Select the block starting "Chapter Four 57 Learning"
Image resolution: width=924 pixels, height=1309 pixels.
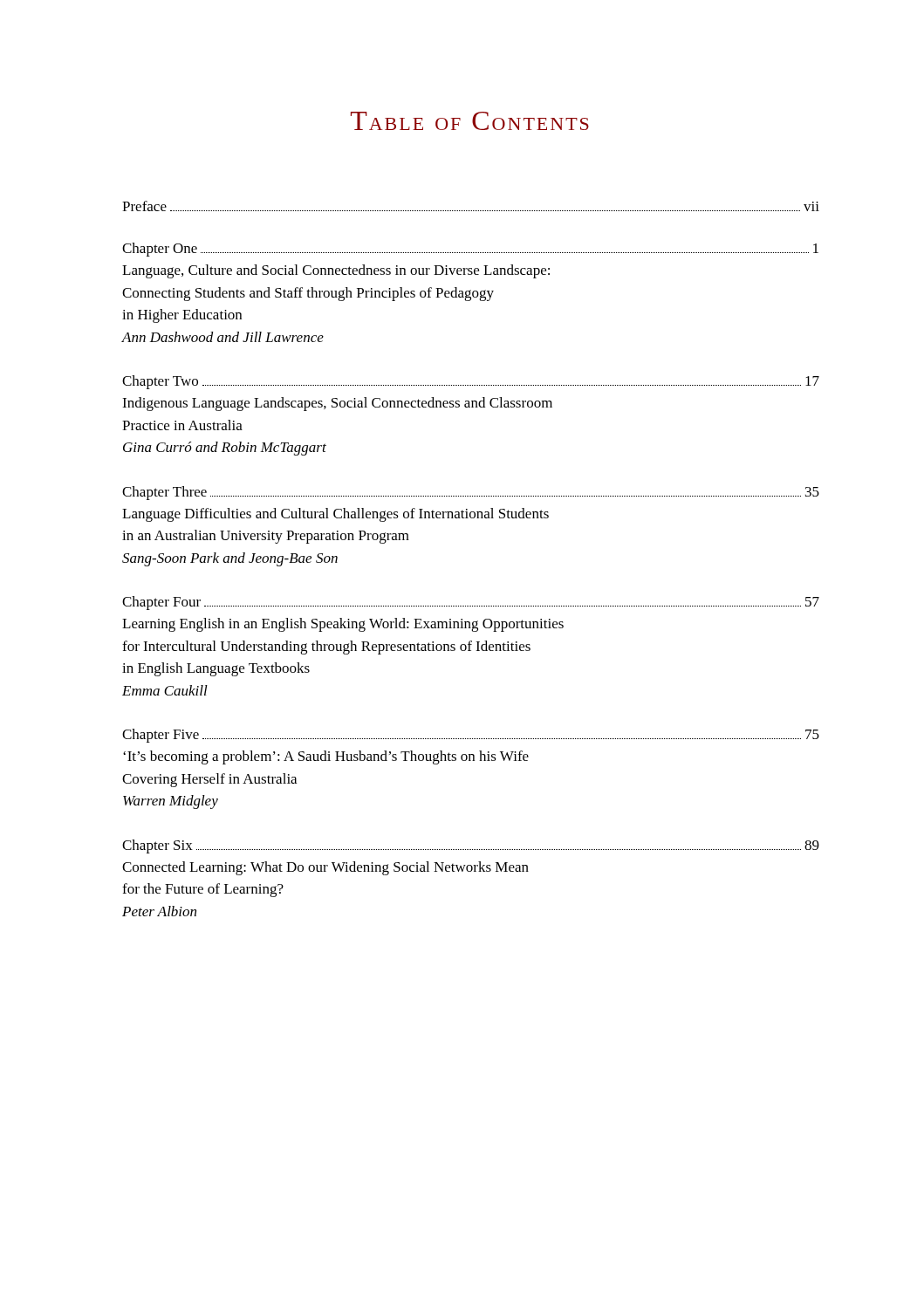pyautogui.click(x=471, y=647)
